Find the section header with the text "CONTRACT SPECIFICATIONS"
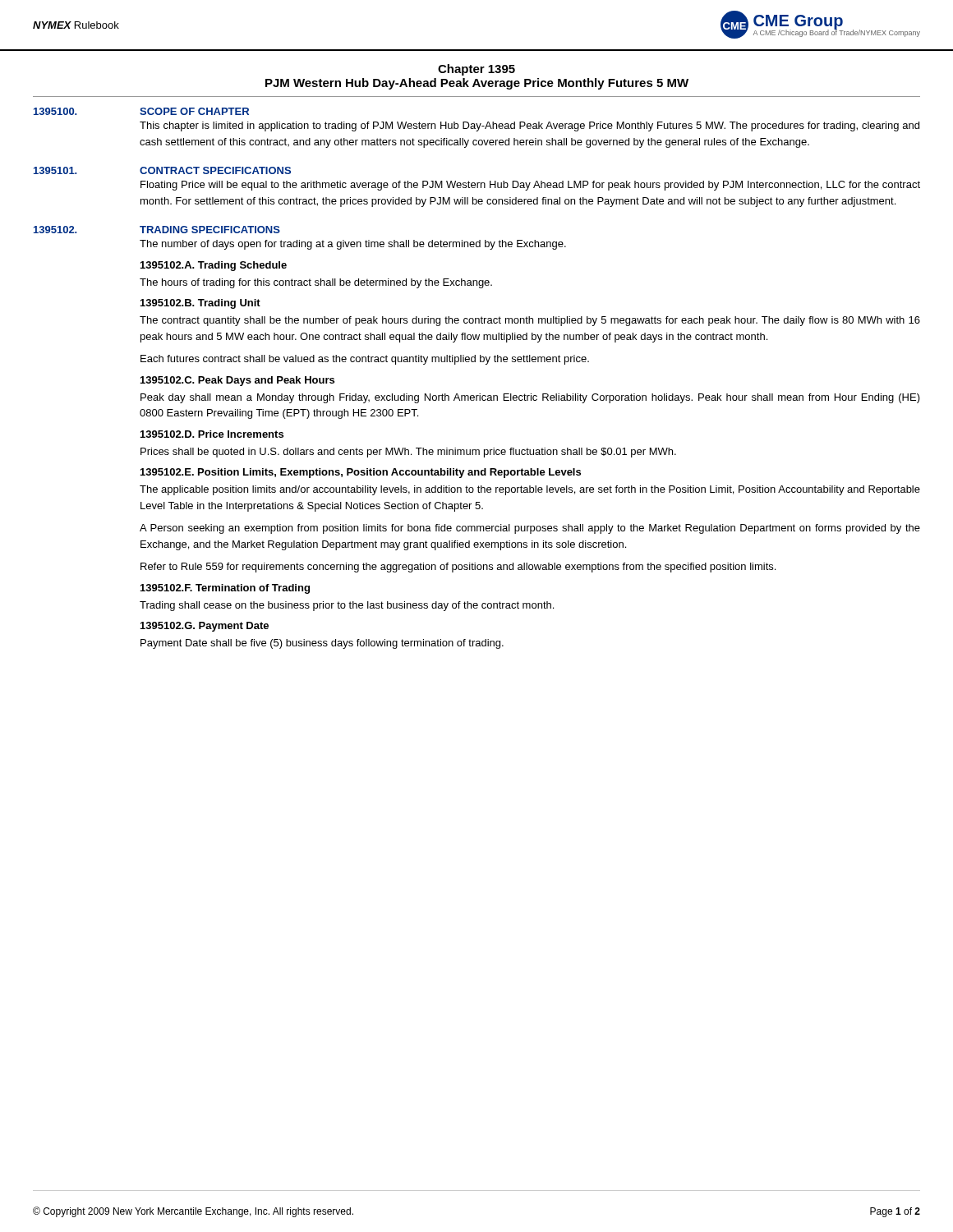This screenshot has width=953, height=1232. coord(216,170)
